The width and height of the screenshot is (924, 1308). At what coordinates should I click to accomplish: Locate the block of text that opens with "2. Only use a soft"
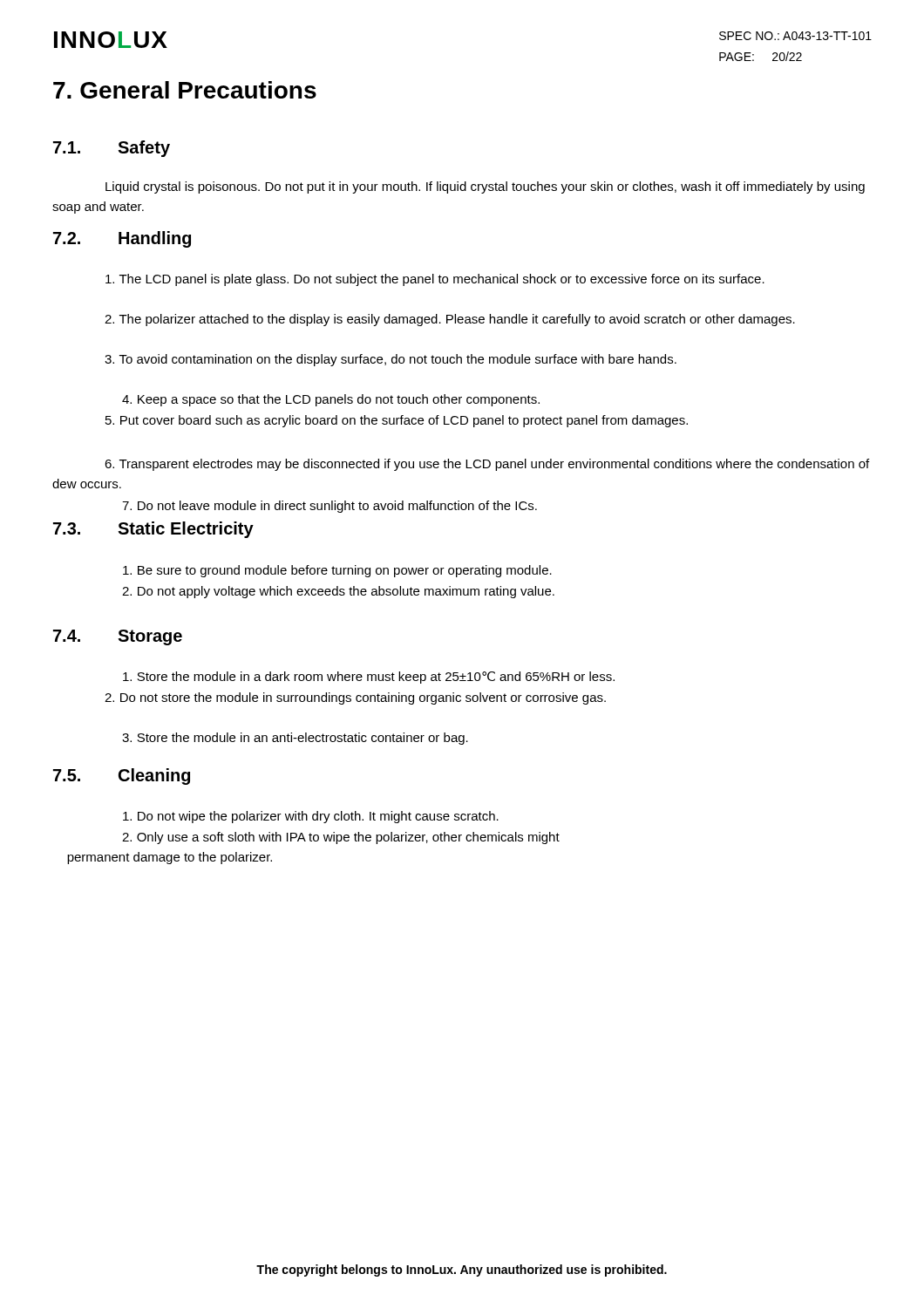(306, 847)
